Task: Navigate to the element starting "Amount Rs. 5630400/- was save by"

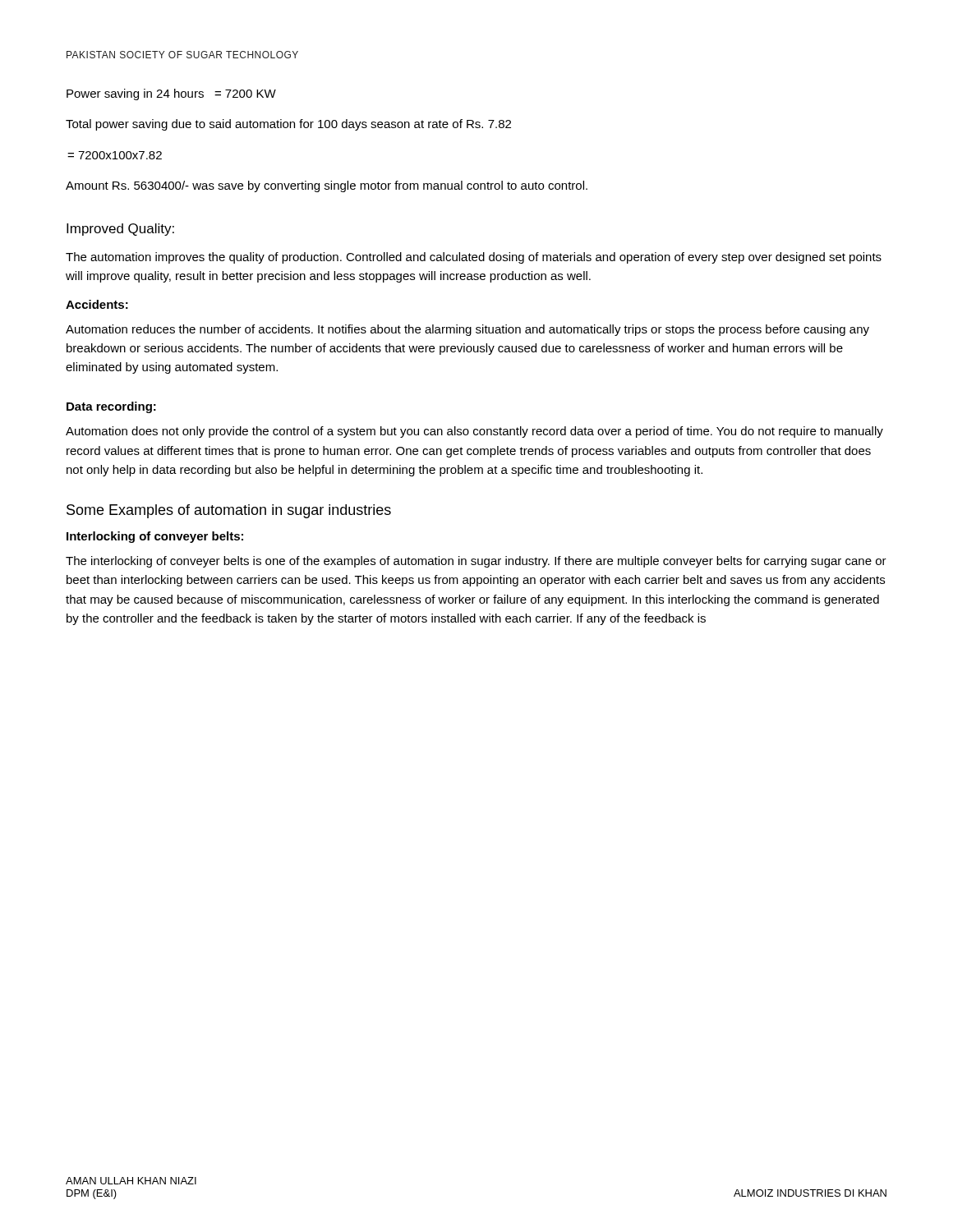Action: click(x=327, y=185)
